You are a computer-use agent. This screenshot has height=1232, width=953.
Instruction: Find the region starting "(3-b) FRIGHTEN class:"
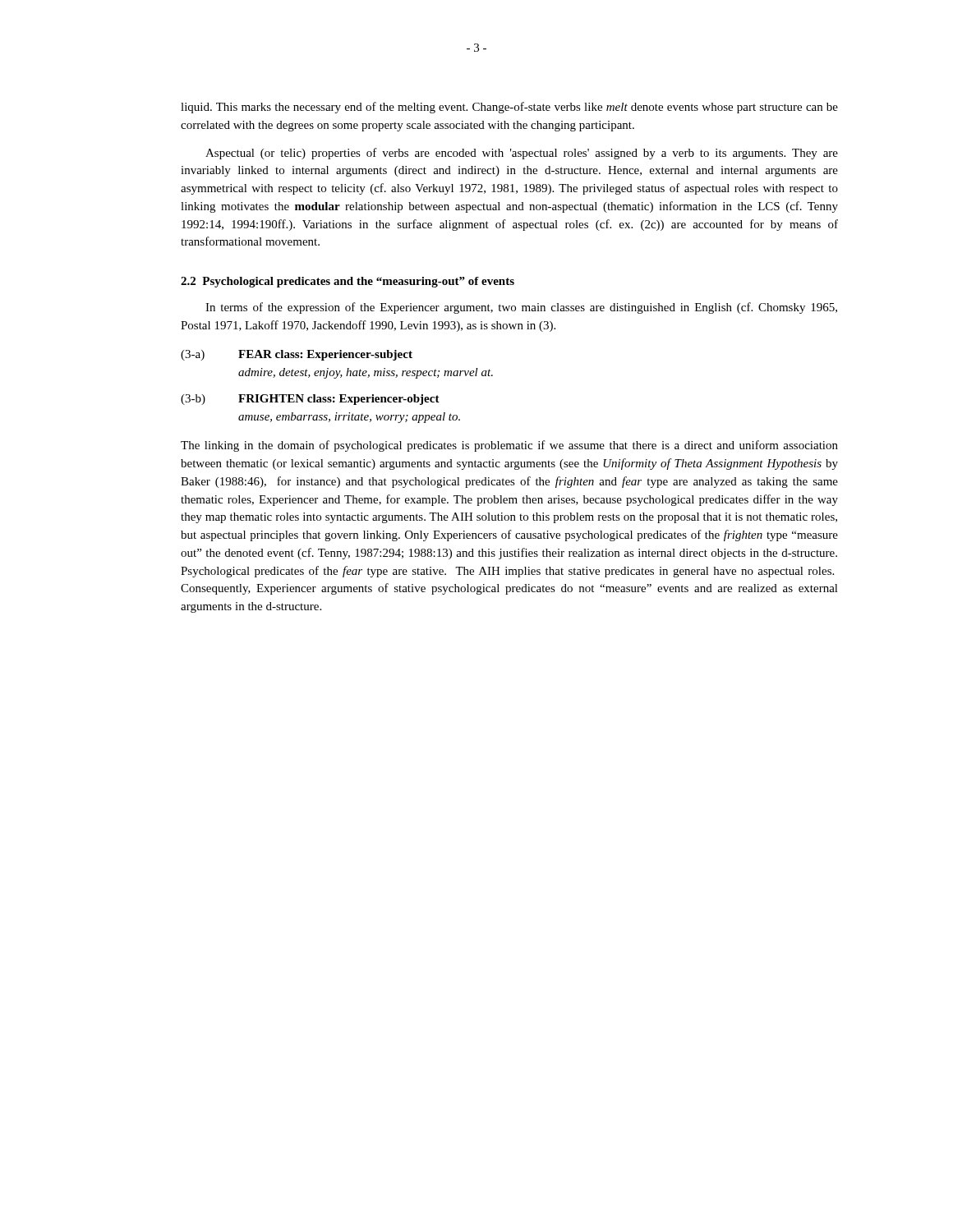coord(310,400)
